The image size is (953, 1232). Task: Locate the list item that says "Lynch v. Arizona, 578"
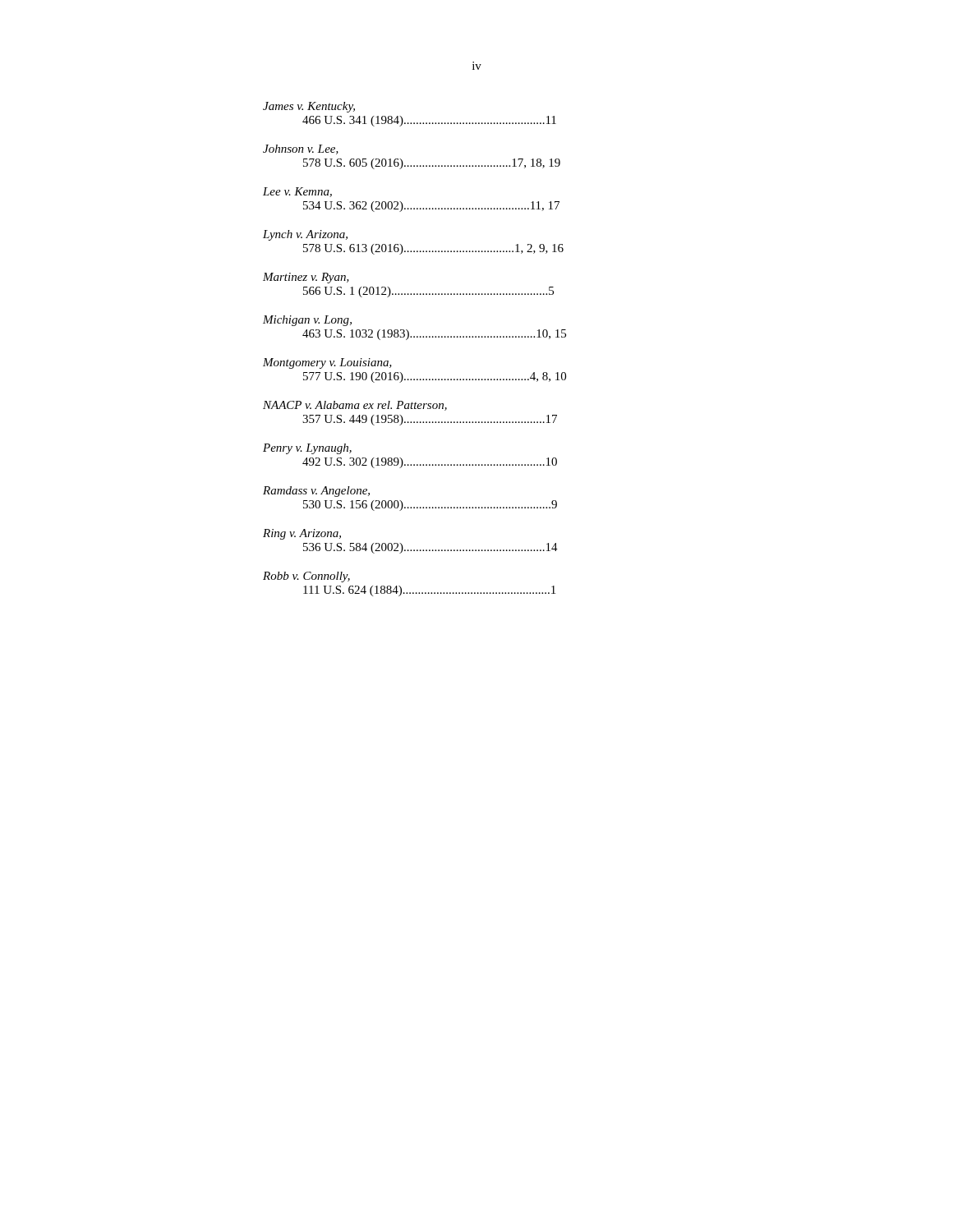(x=476, y=241)
